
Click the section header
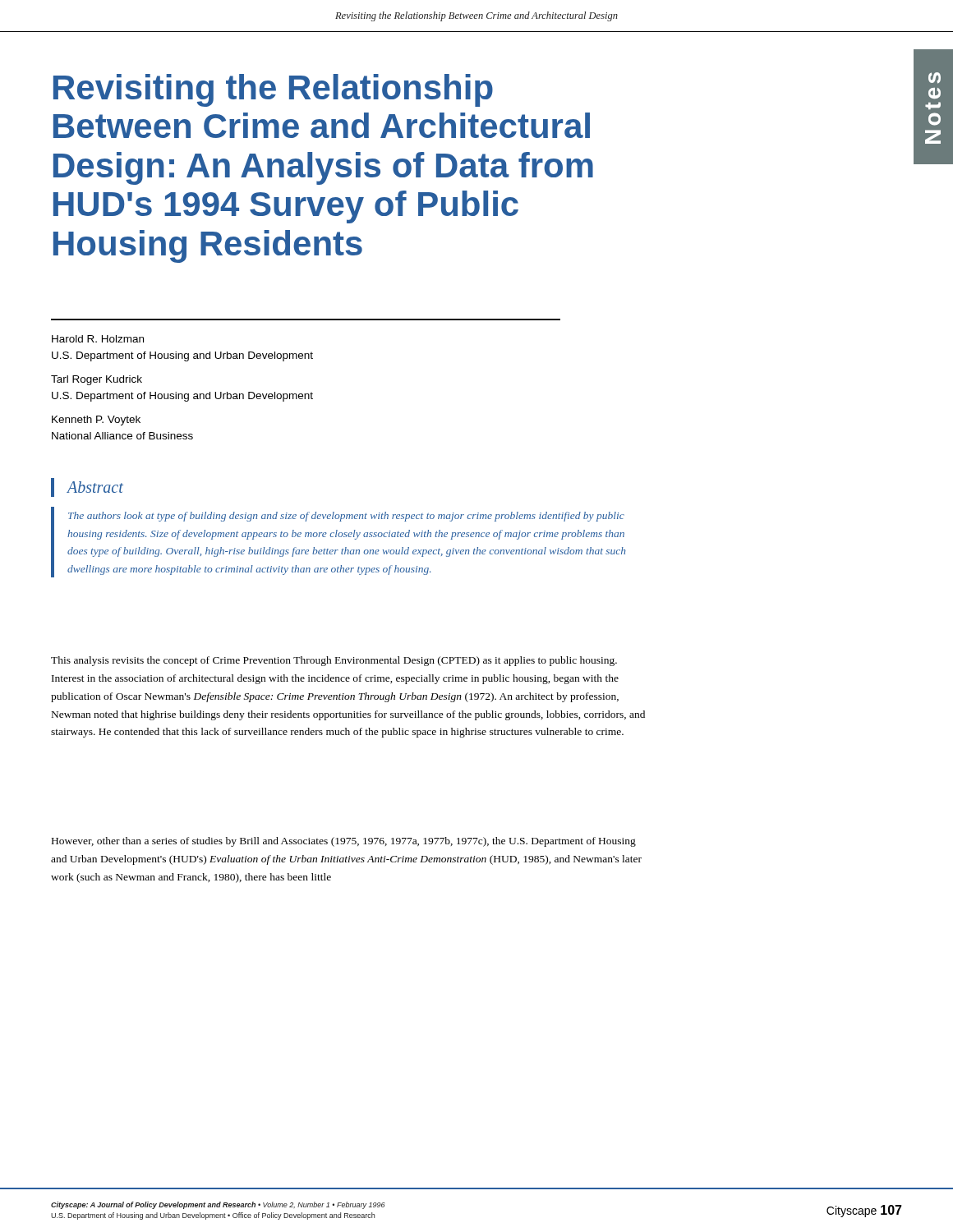point(87,487)
